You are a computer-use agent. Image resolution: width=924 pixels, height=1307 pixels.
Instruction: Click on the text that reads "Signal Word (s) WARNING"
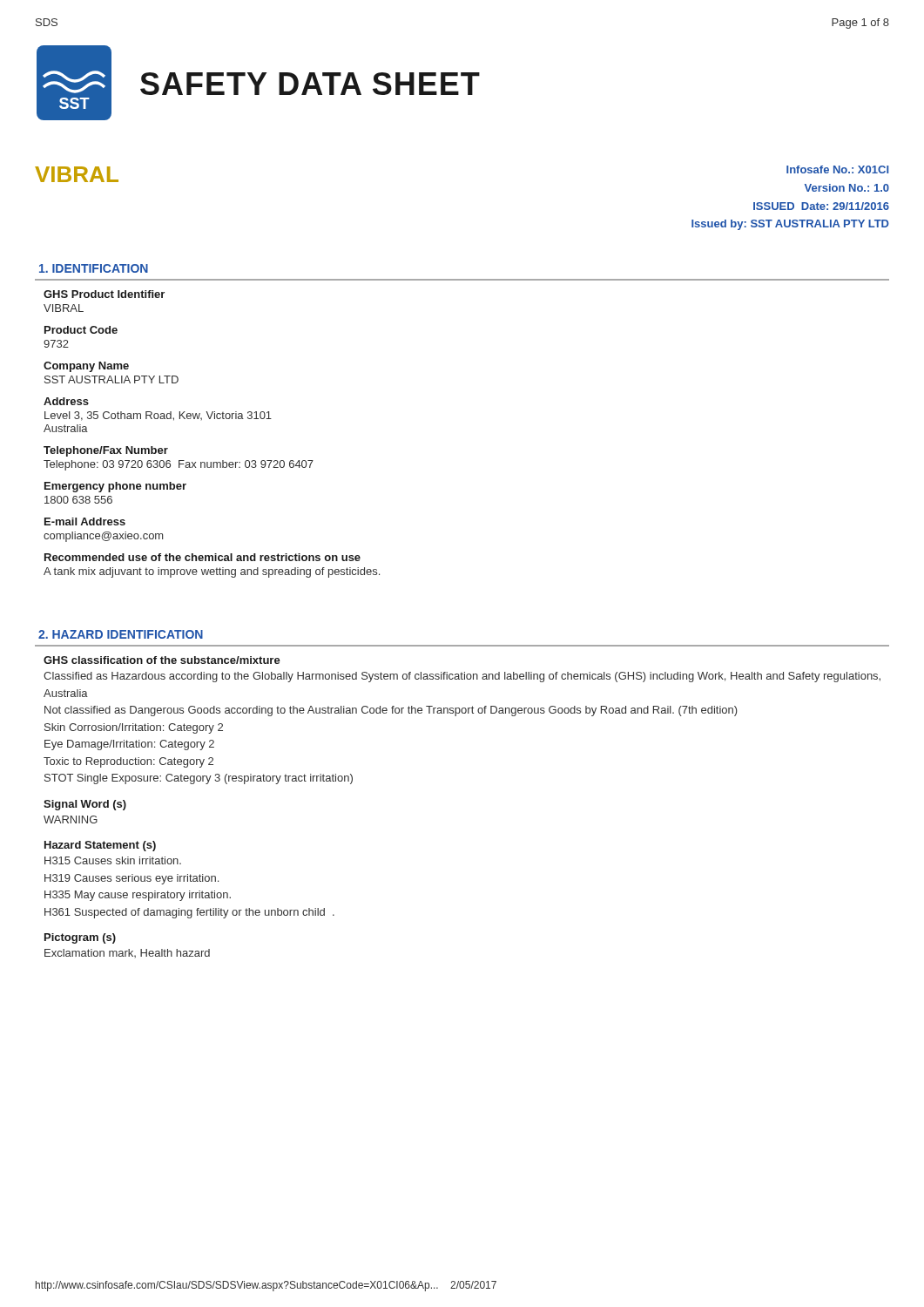pyautogui.click(x=85, y=805)
